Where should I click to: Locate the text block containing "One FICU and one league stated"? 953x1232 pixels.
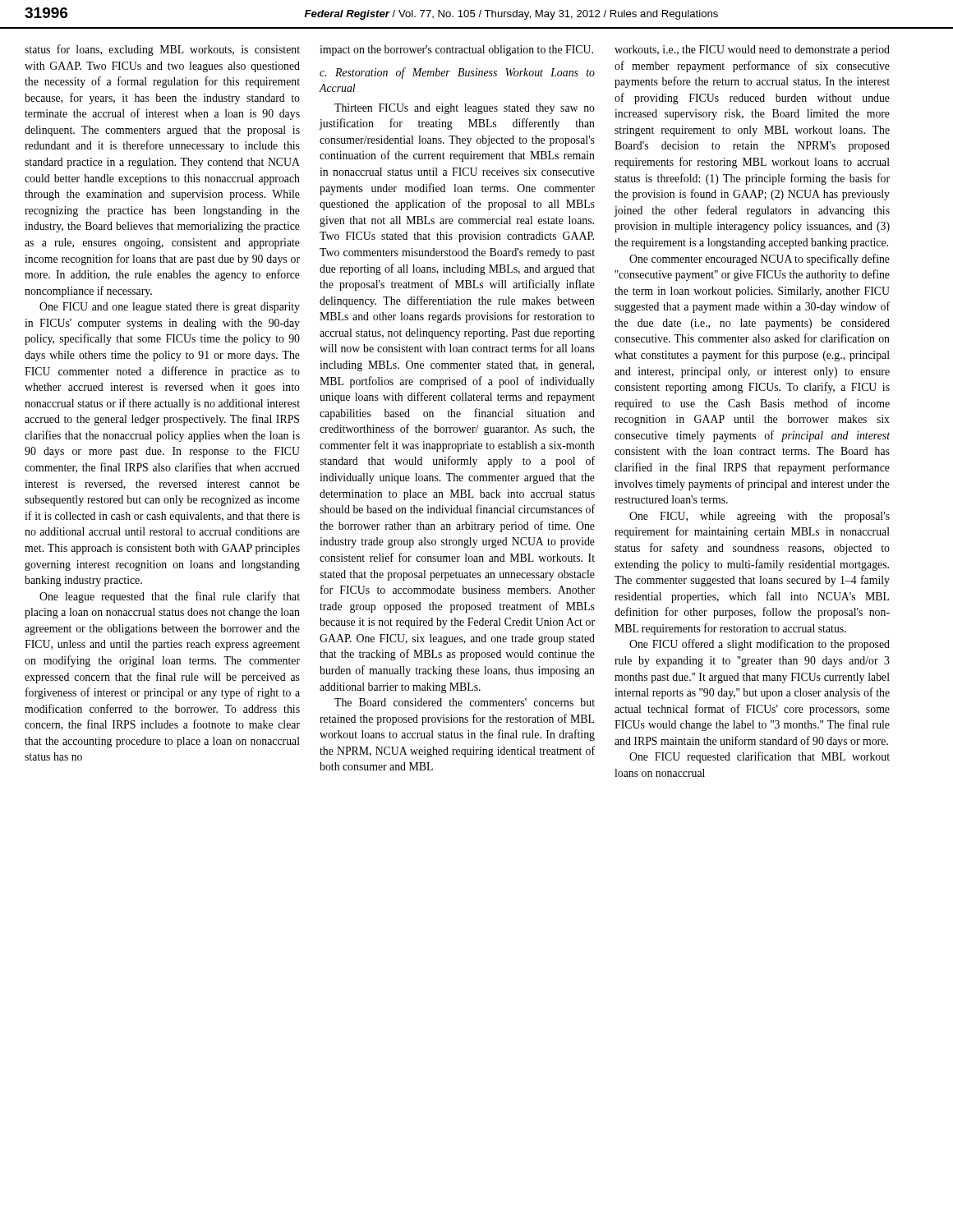pyautogui.click(x=162, y=444)
